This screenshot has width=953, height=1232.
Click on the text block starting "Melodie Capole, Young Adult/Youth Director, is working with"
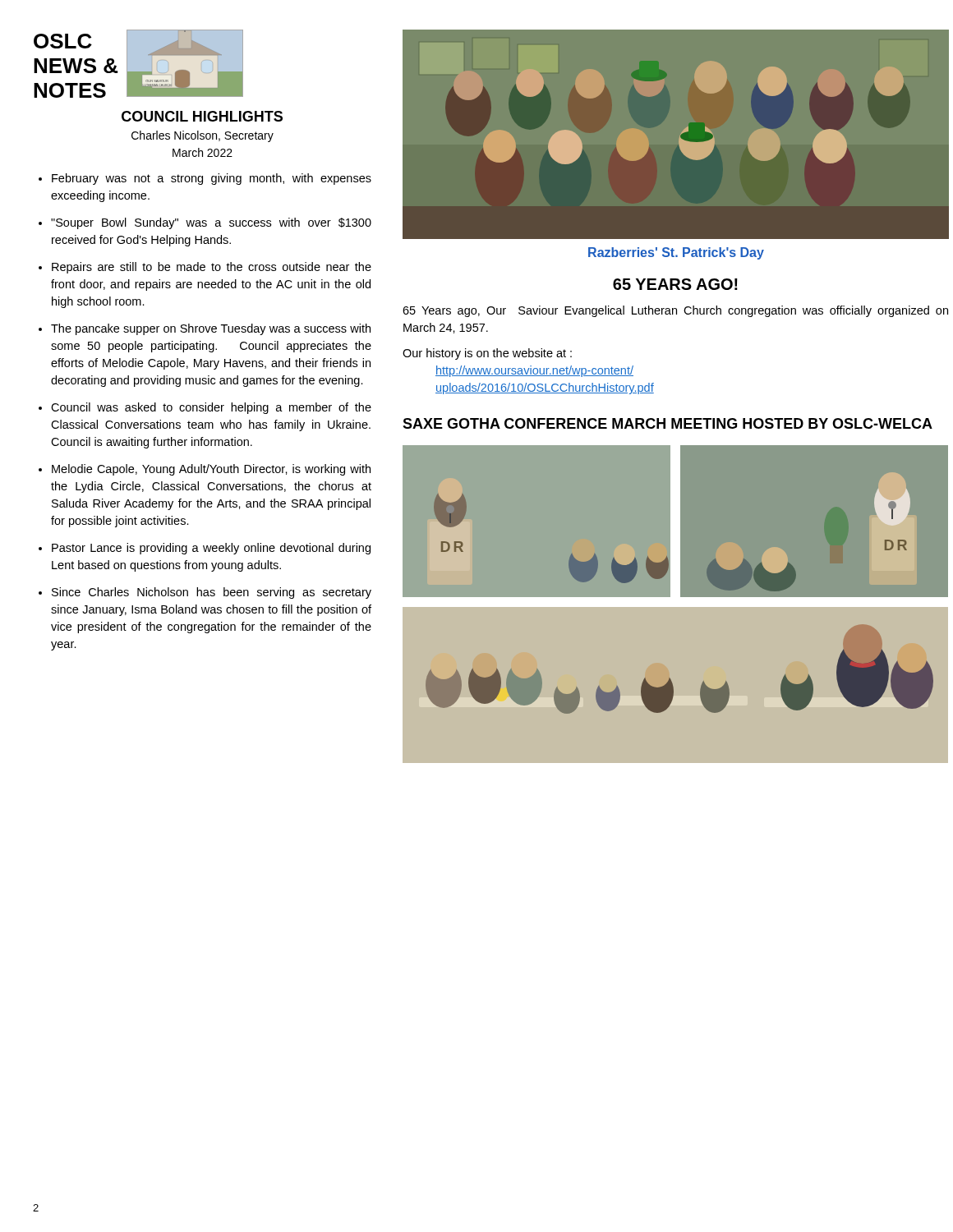[211, 495]
